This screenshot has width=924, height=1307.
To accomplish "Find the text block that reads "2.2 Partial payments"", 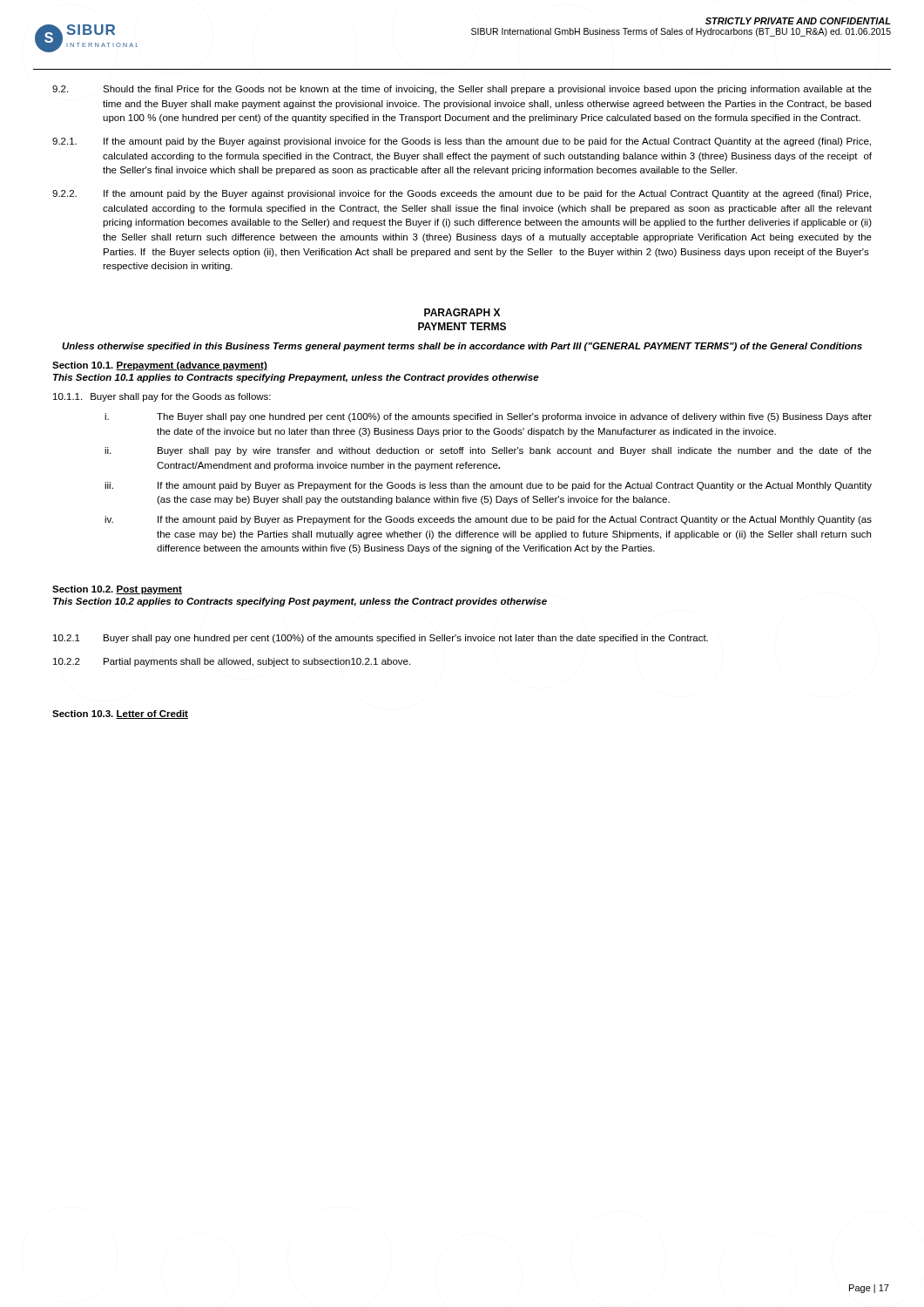I will tap(232, 662).
